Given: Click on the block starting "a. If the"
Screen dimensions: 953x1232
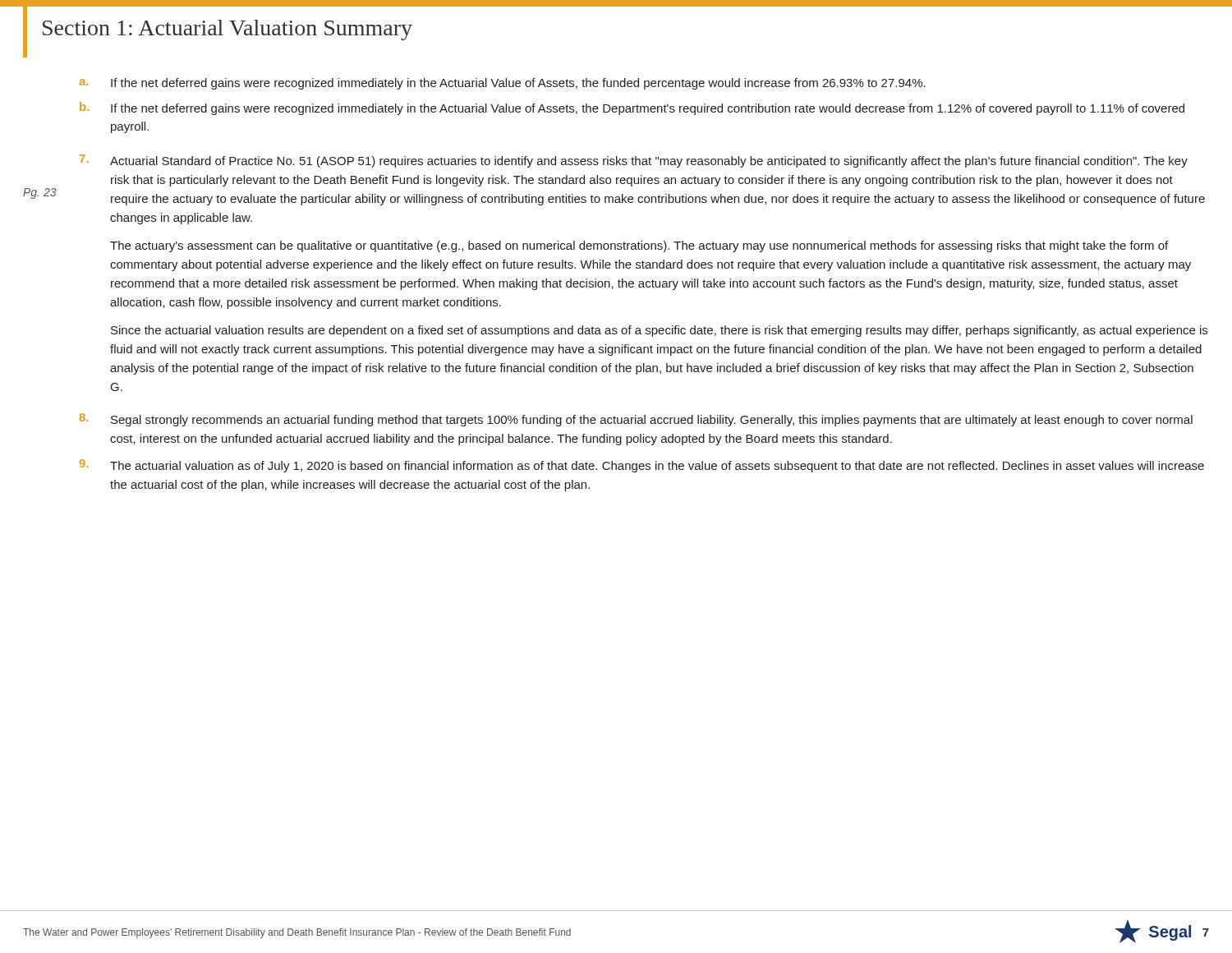Looking at the screenshot, I should (644, 83).
